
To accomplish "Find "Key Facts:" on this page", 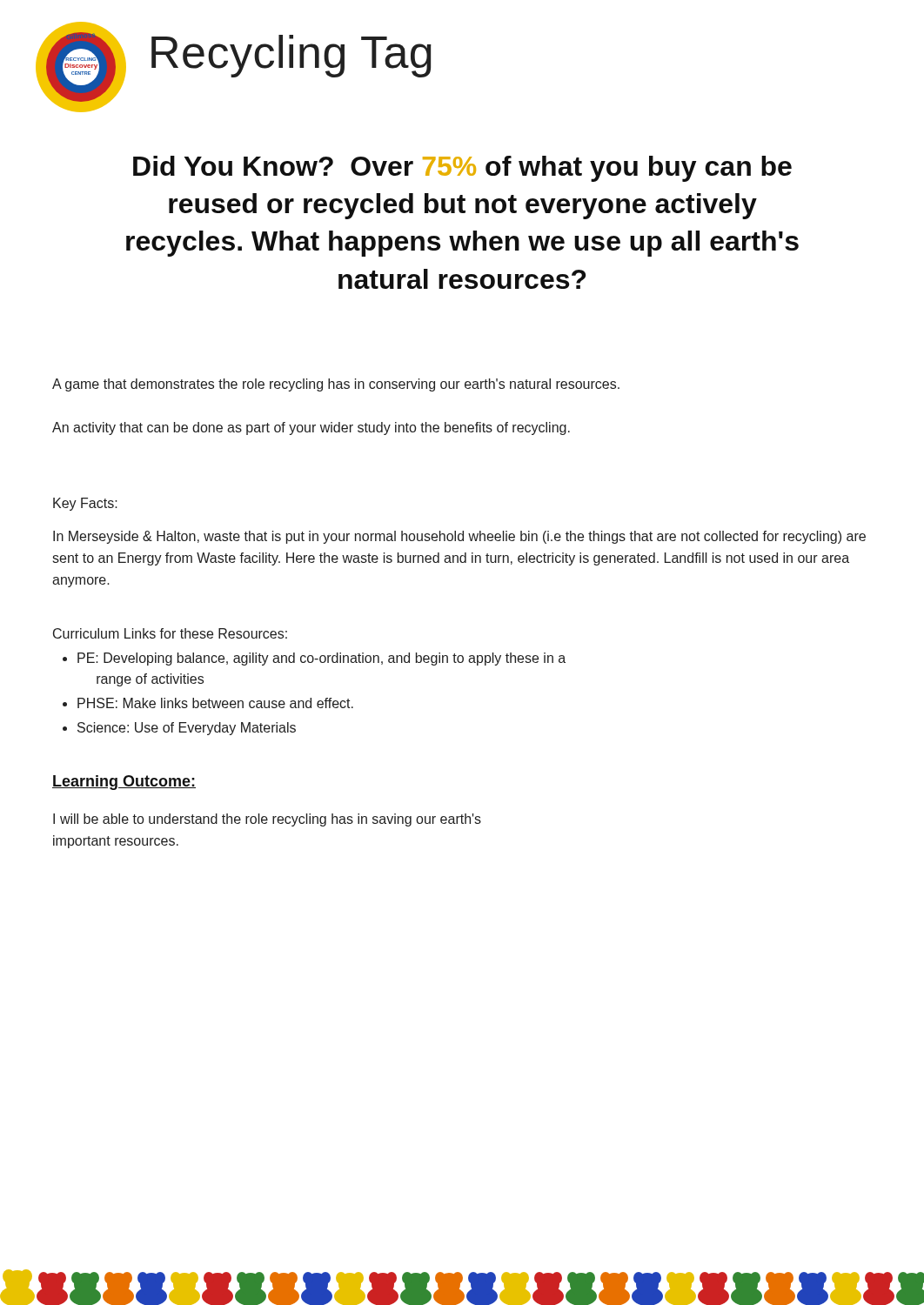I will click(x=85, y=503).
